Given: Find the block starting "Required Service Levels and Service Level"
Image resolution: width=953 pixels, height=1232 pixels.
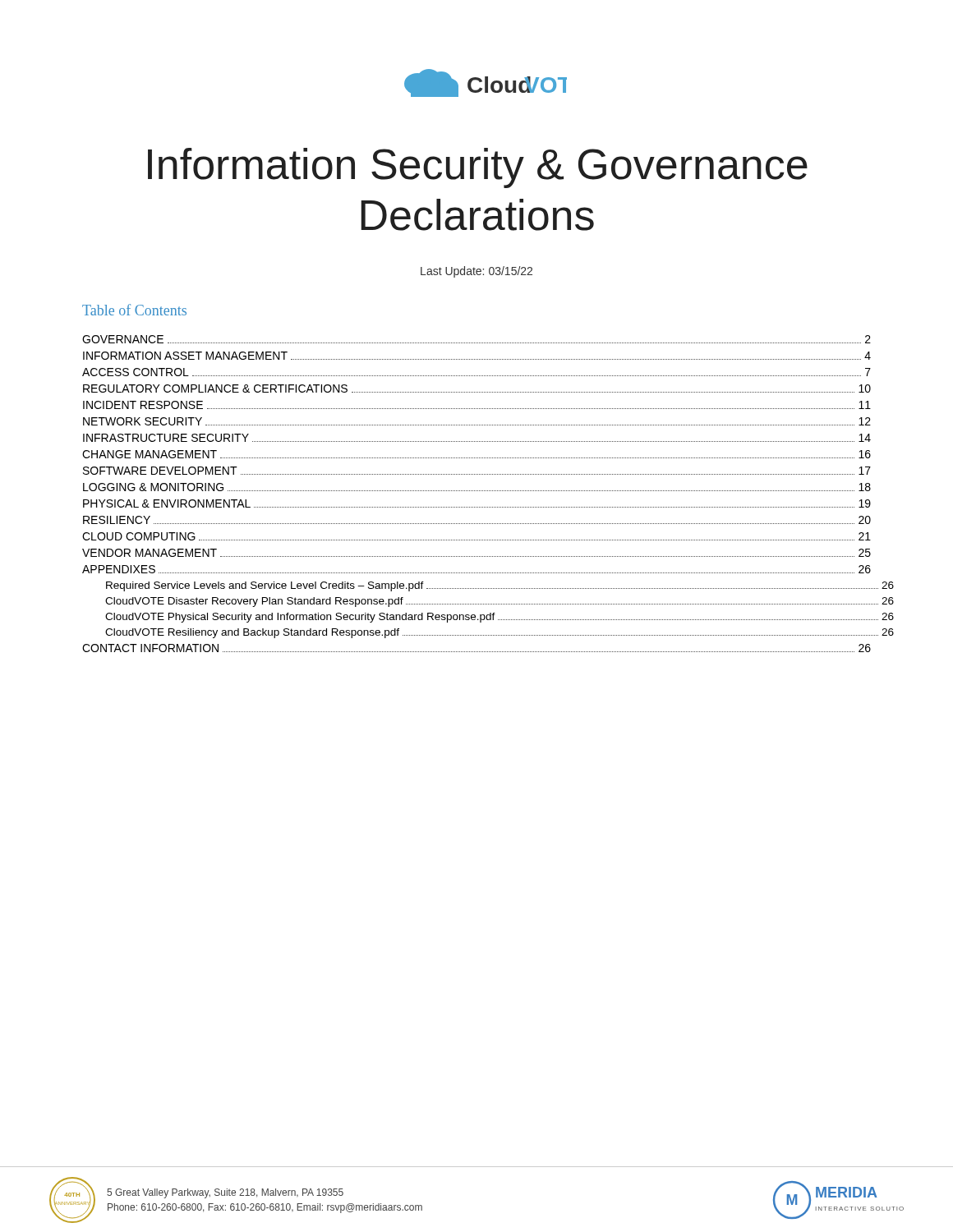Looking at the screenshot, I should tap(499, 585).
